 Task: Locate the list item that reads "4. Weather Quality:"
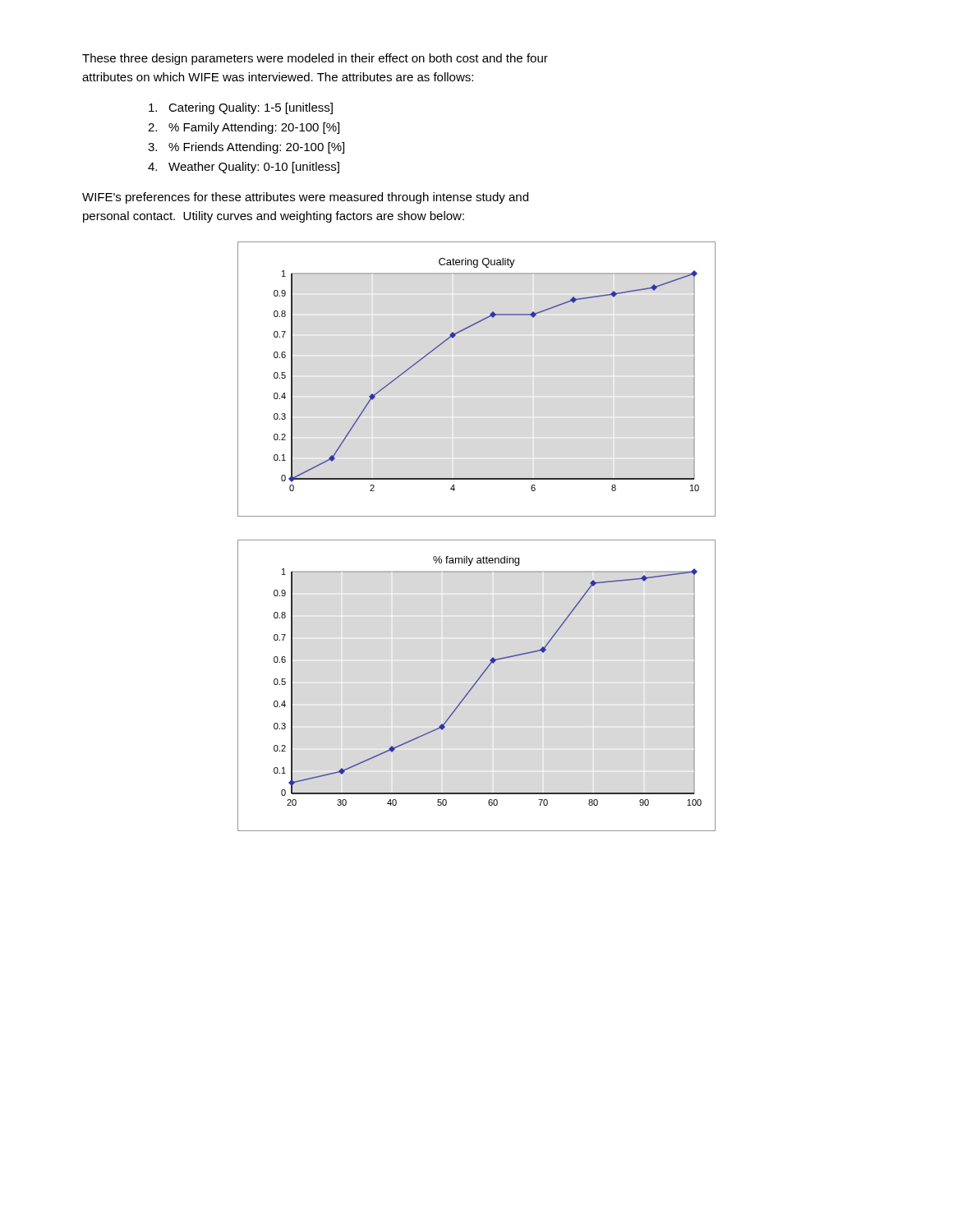(244, 166)
